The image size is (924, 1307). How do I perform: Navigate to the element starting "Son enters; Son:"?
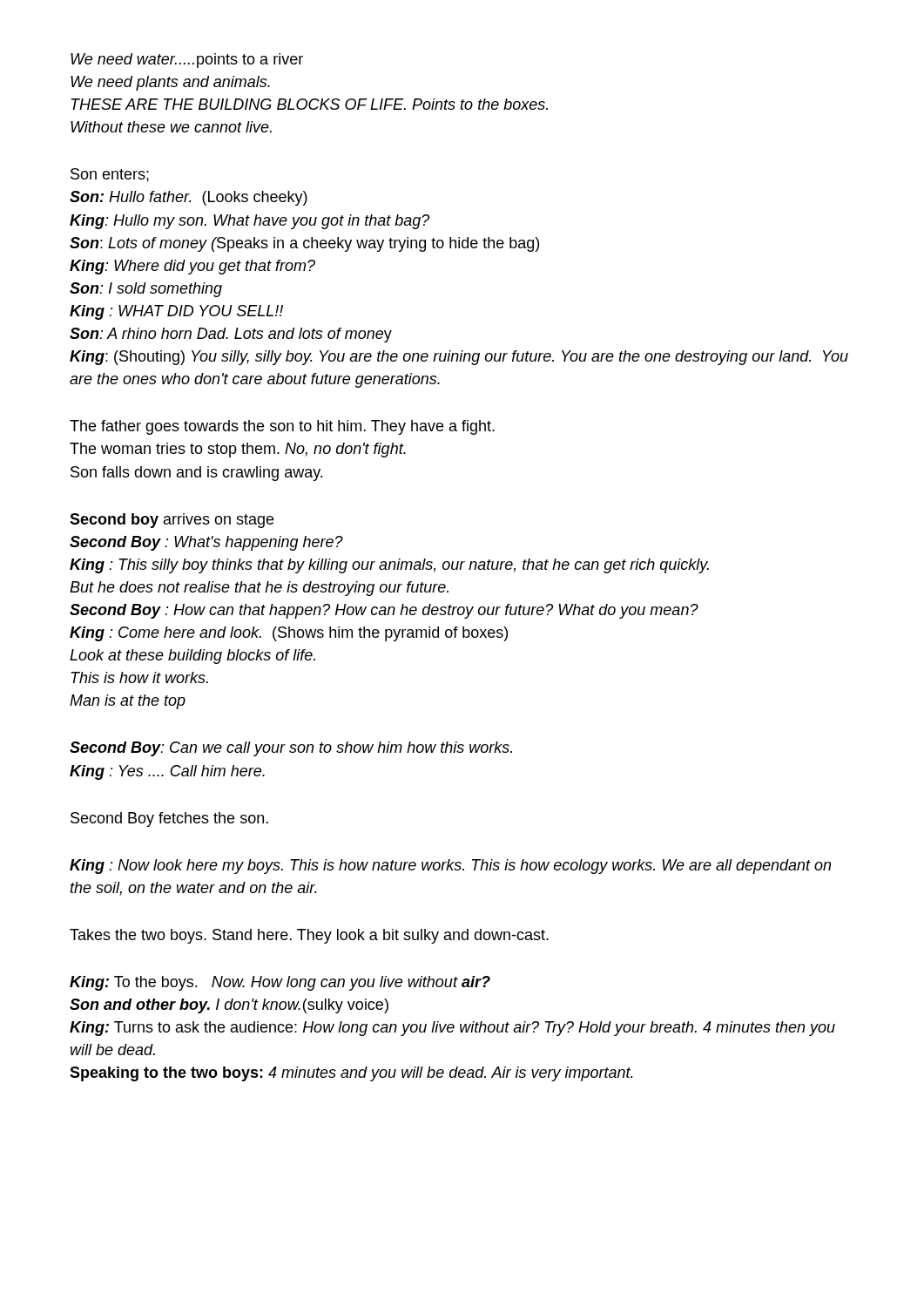[110, 175]
